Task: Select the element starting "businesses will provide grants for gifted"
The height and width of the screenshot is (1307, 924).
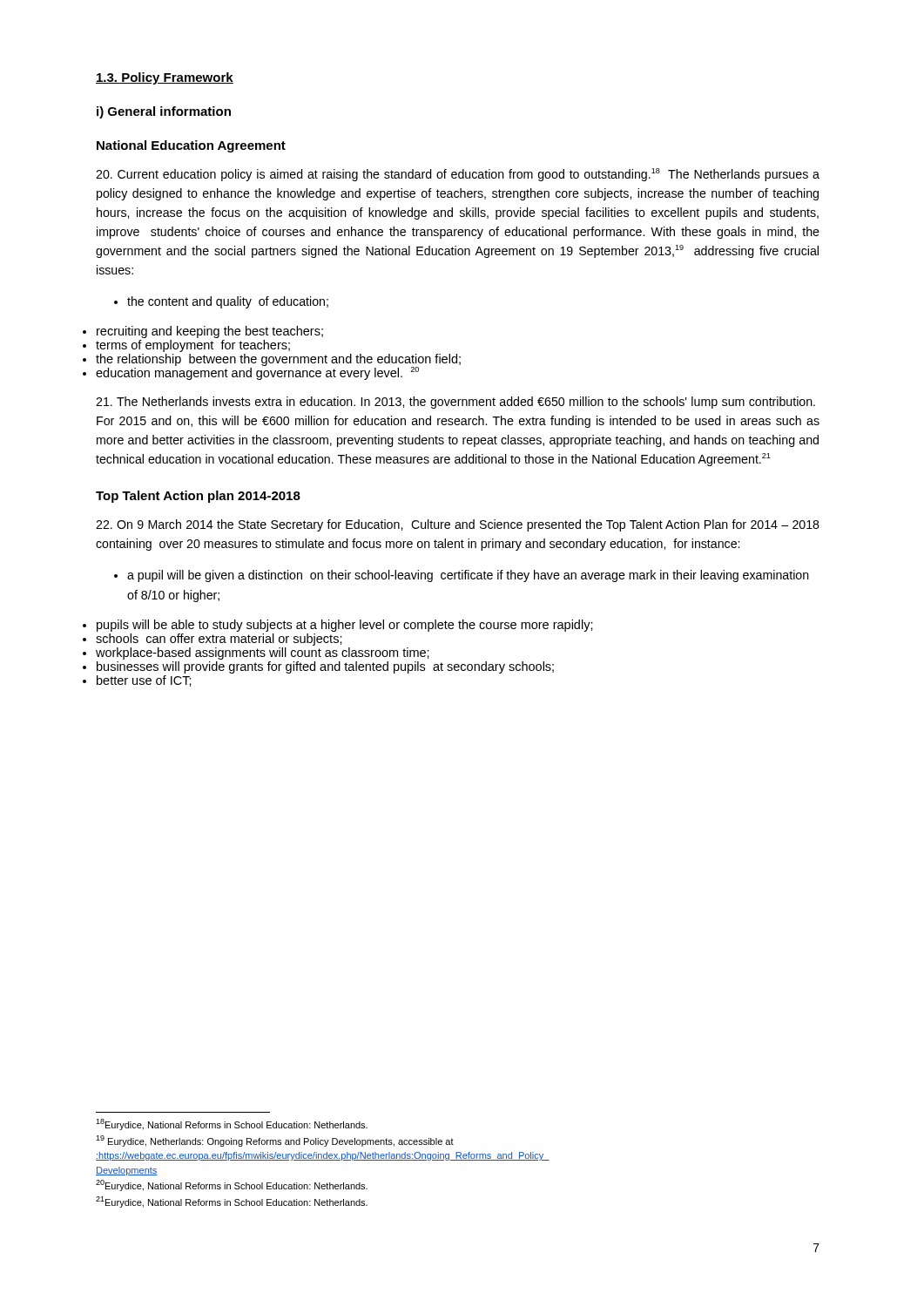Action: tap(458, 666)
